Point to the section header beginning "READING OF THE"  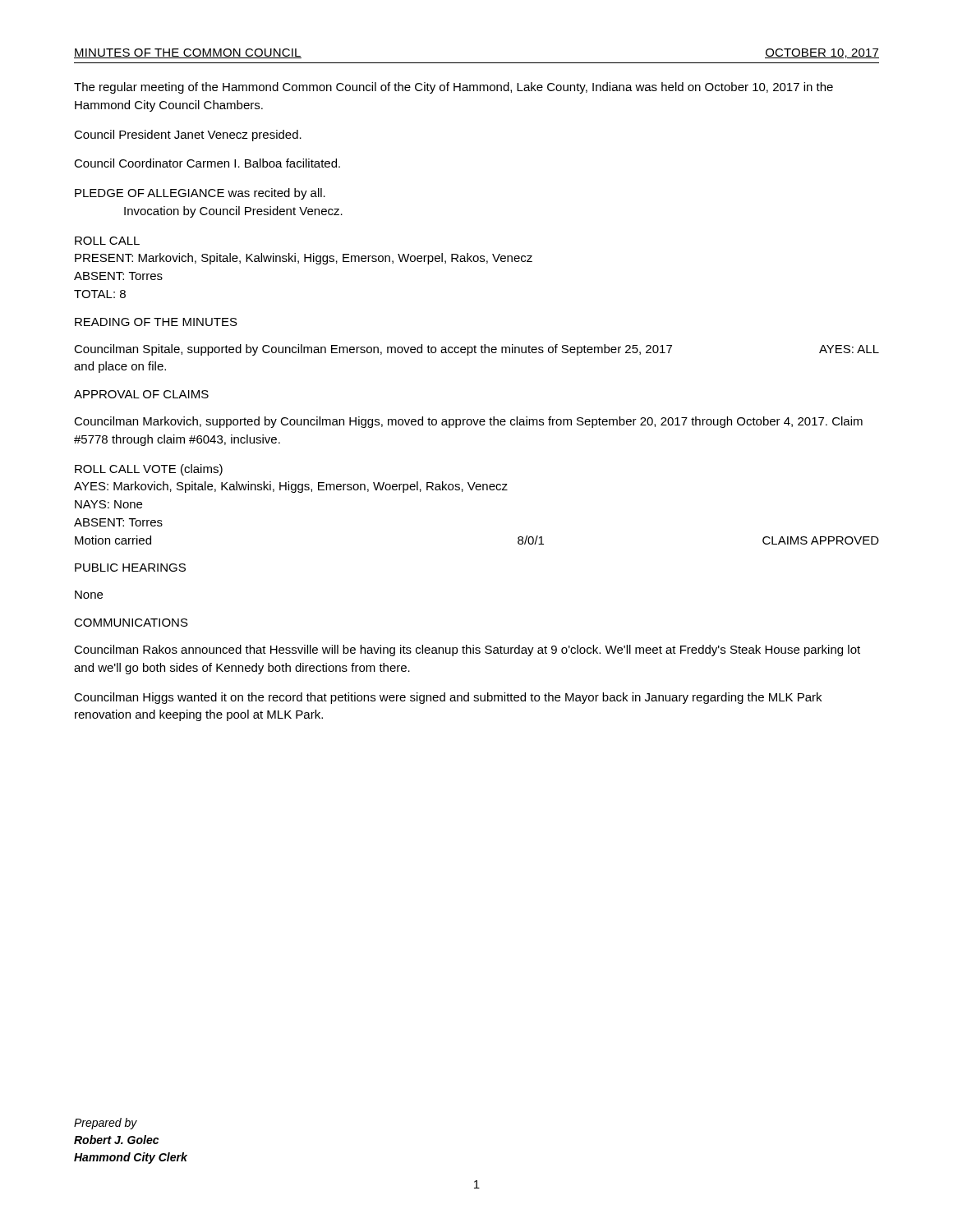[x=156, y=321]
